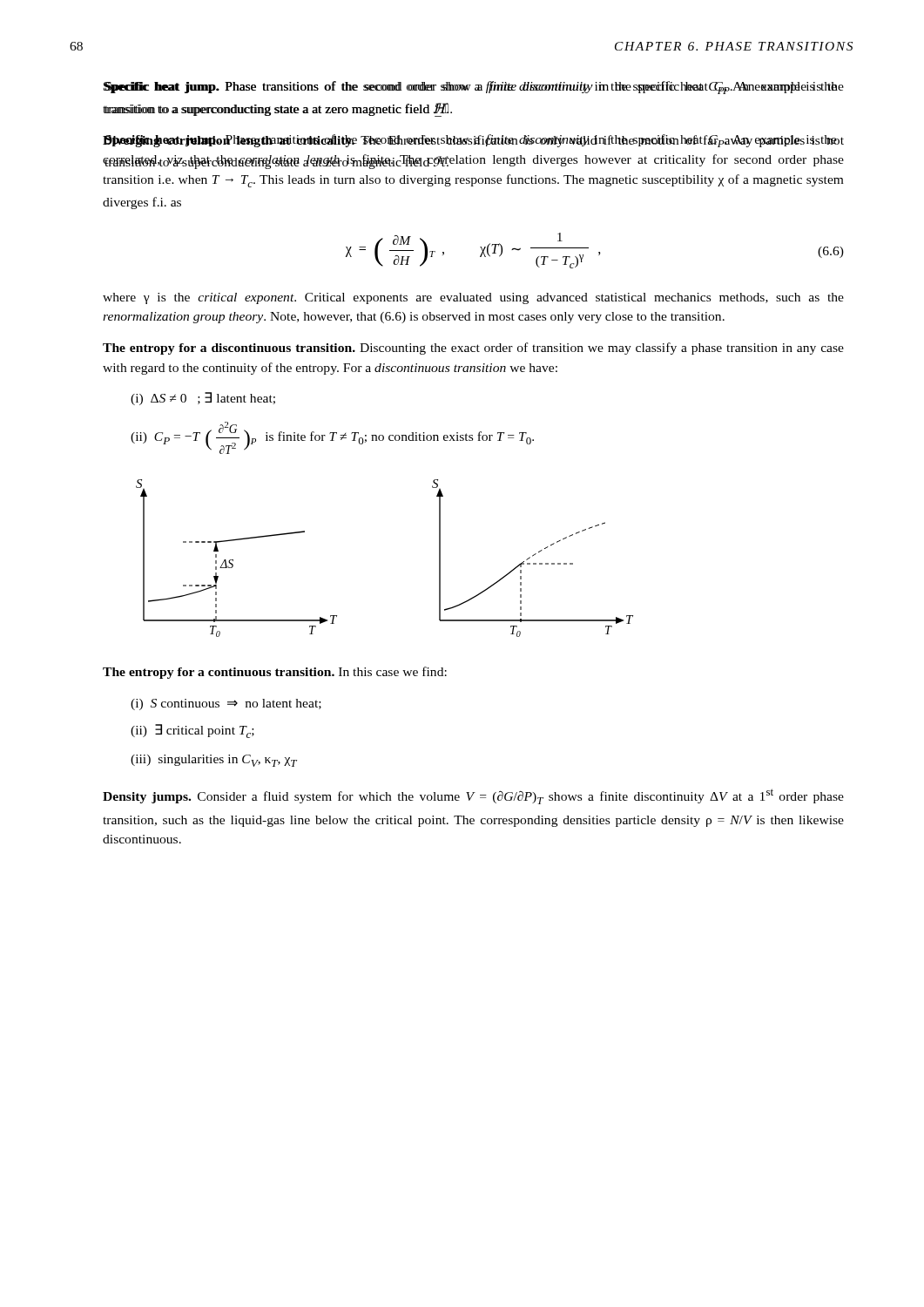The width and height of the screenshot is (924, 1307).
Task: Point to "(ii) ∃ critical point Tc;"
Action: point(193,731)
